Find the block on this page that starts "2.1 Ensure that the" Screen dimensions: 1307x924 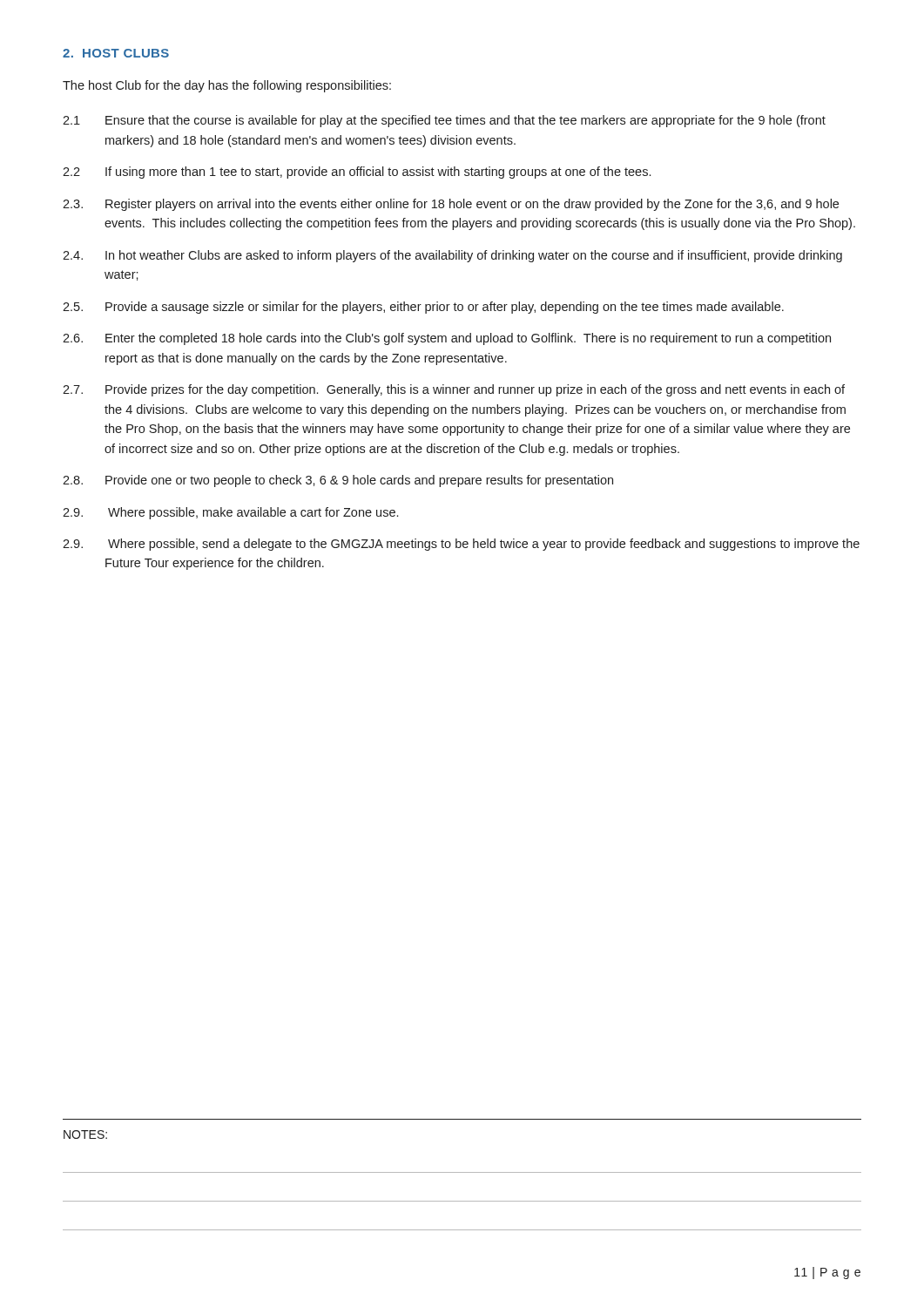[462, 131]
